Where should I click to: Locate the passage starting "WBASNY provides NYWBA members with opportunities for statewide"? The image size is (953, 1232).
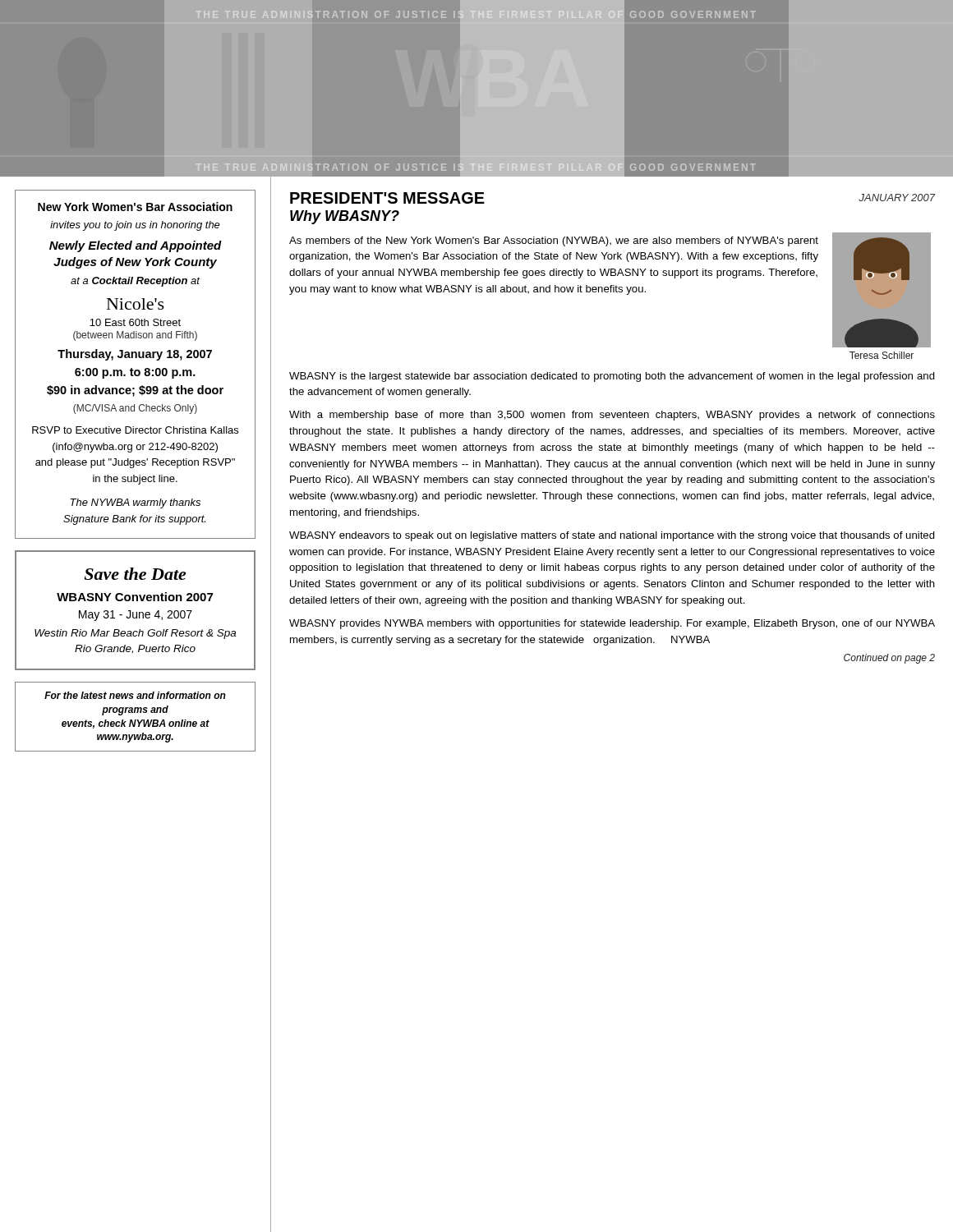(x=612, y=641)
